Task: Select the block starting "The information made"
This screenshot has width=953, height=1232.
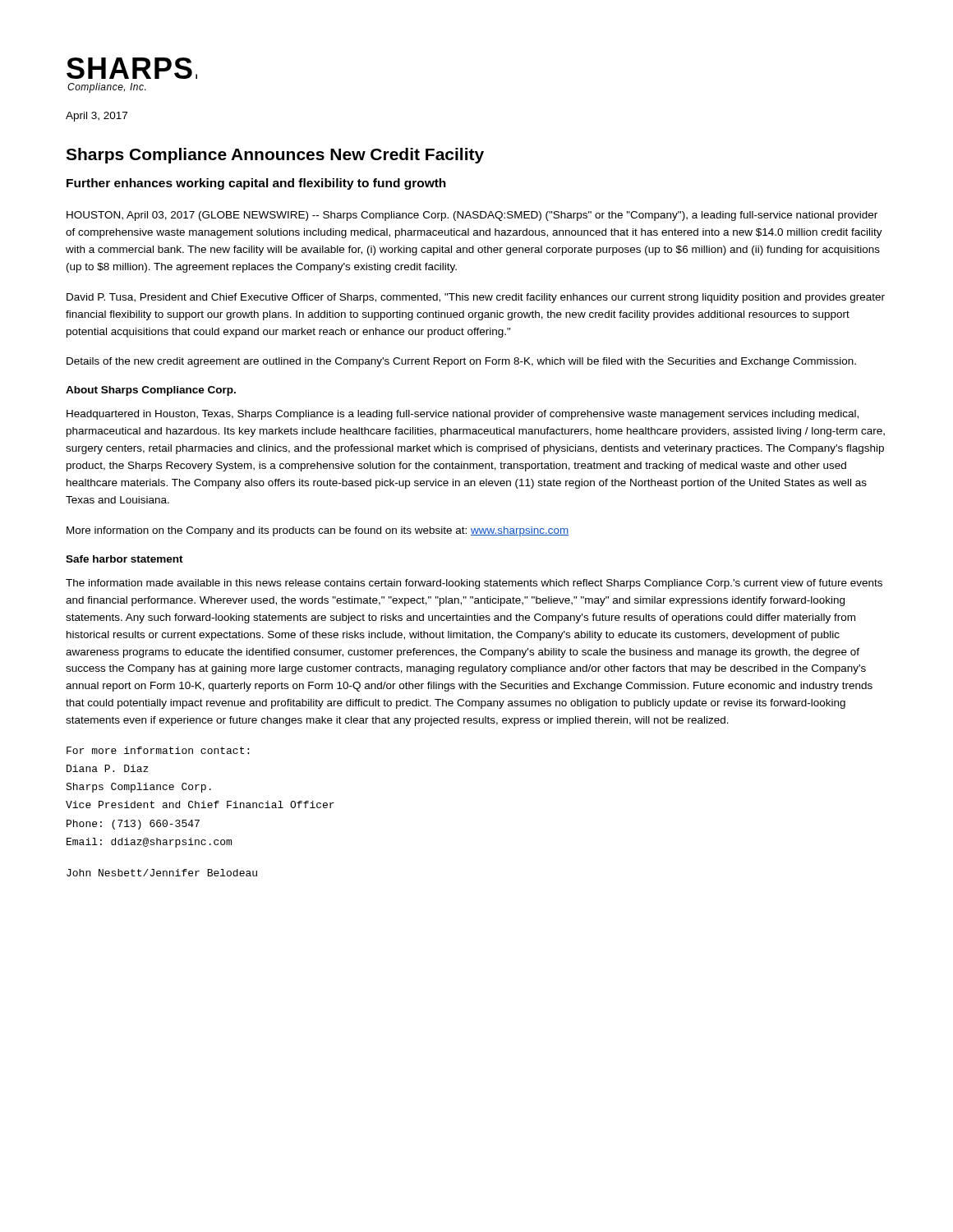Action: tap(474, 651)
